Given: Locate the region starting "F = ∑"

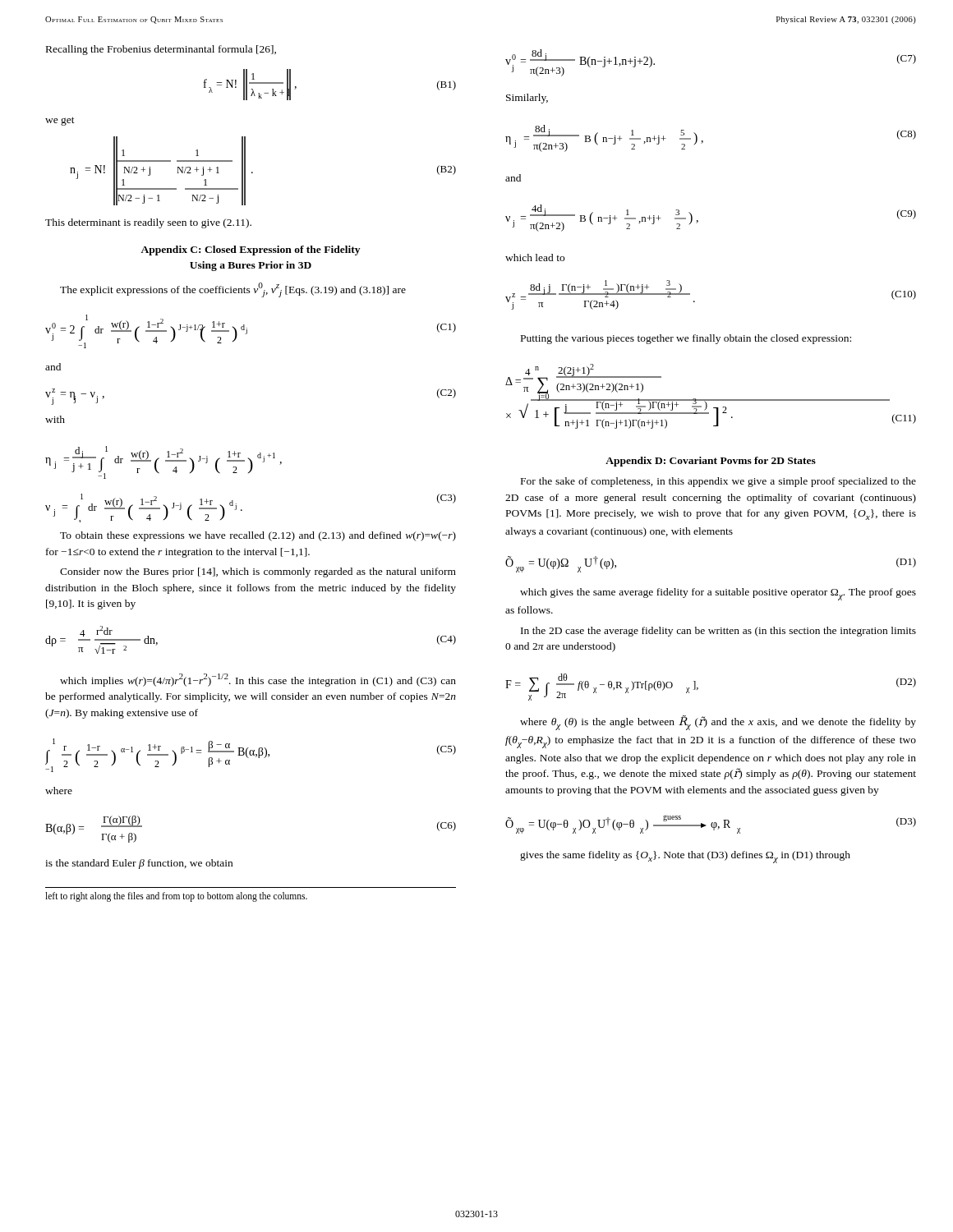Looking at the screenshot, I should tap(711, 684).
